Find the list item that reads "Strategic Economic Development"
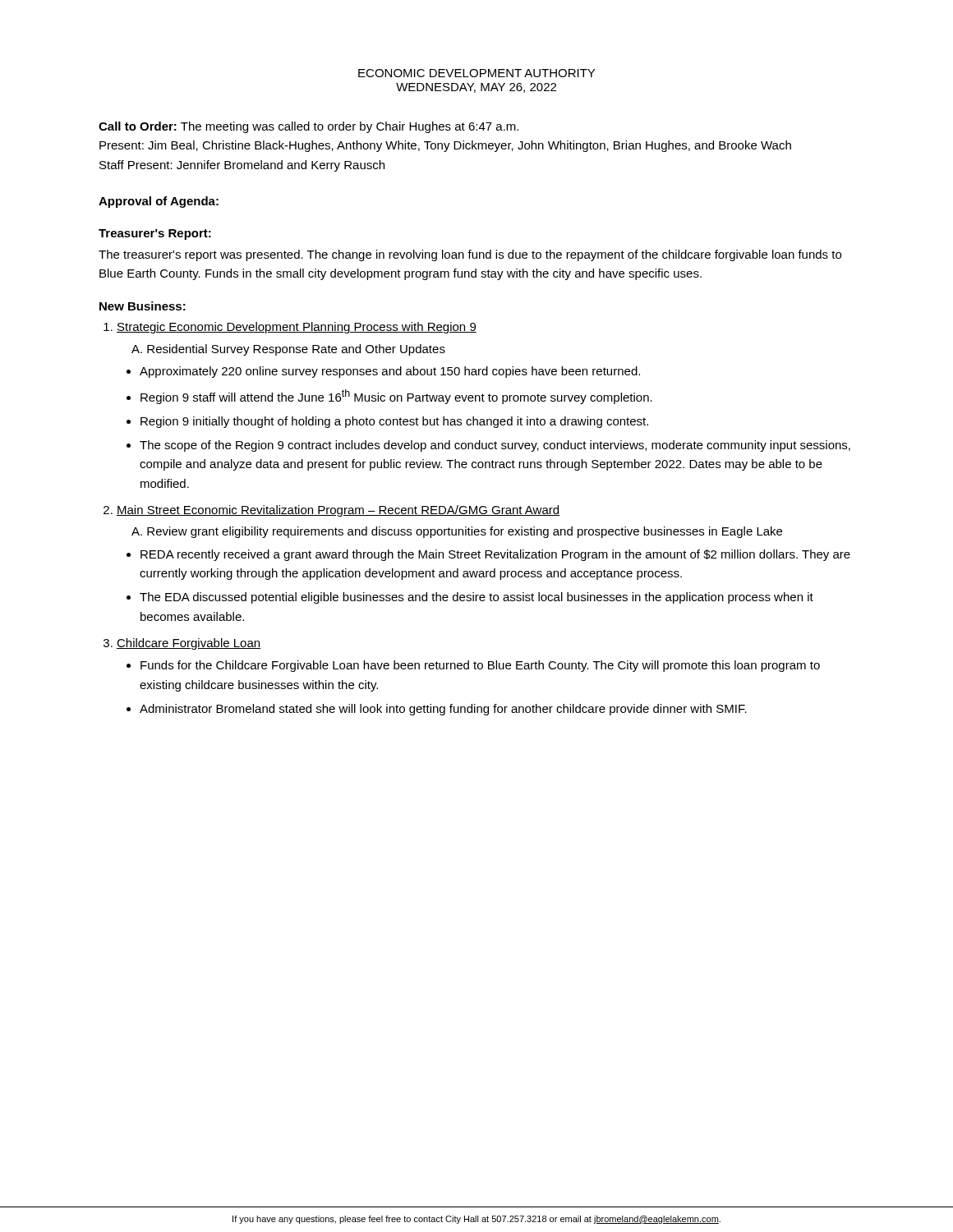This screenshot has width=953, height=1232. click(486, 406)
